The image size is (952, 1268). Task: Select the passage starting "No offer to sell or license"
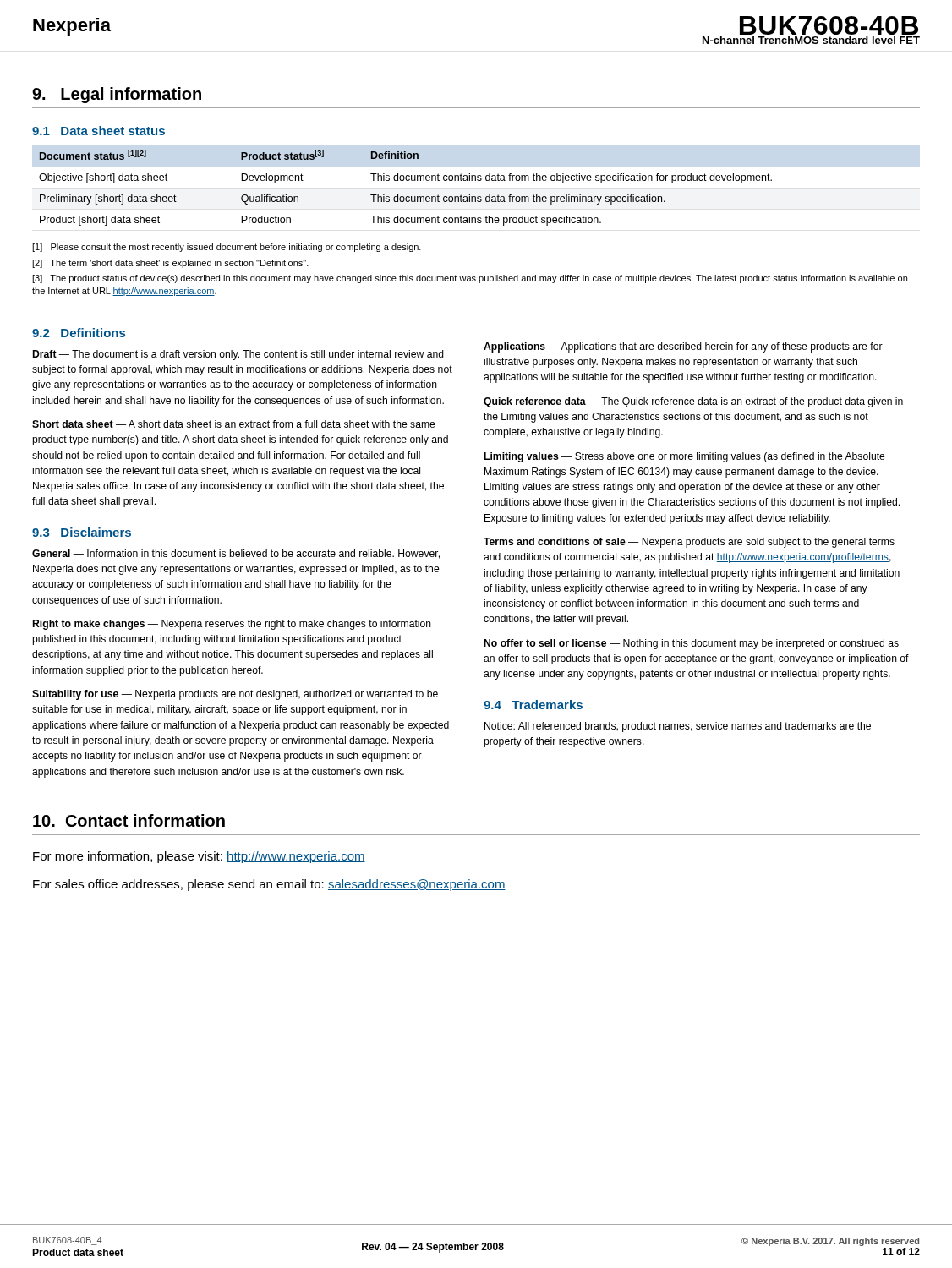pyautogui.click(x=696, y=659)
